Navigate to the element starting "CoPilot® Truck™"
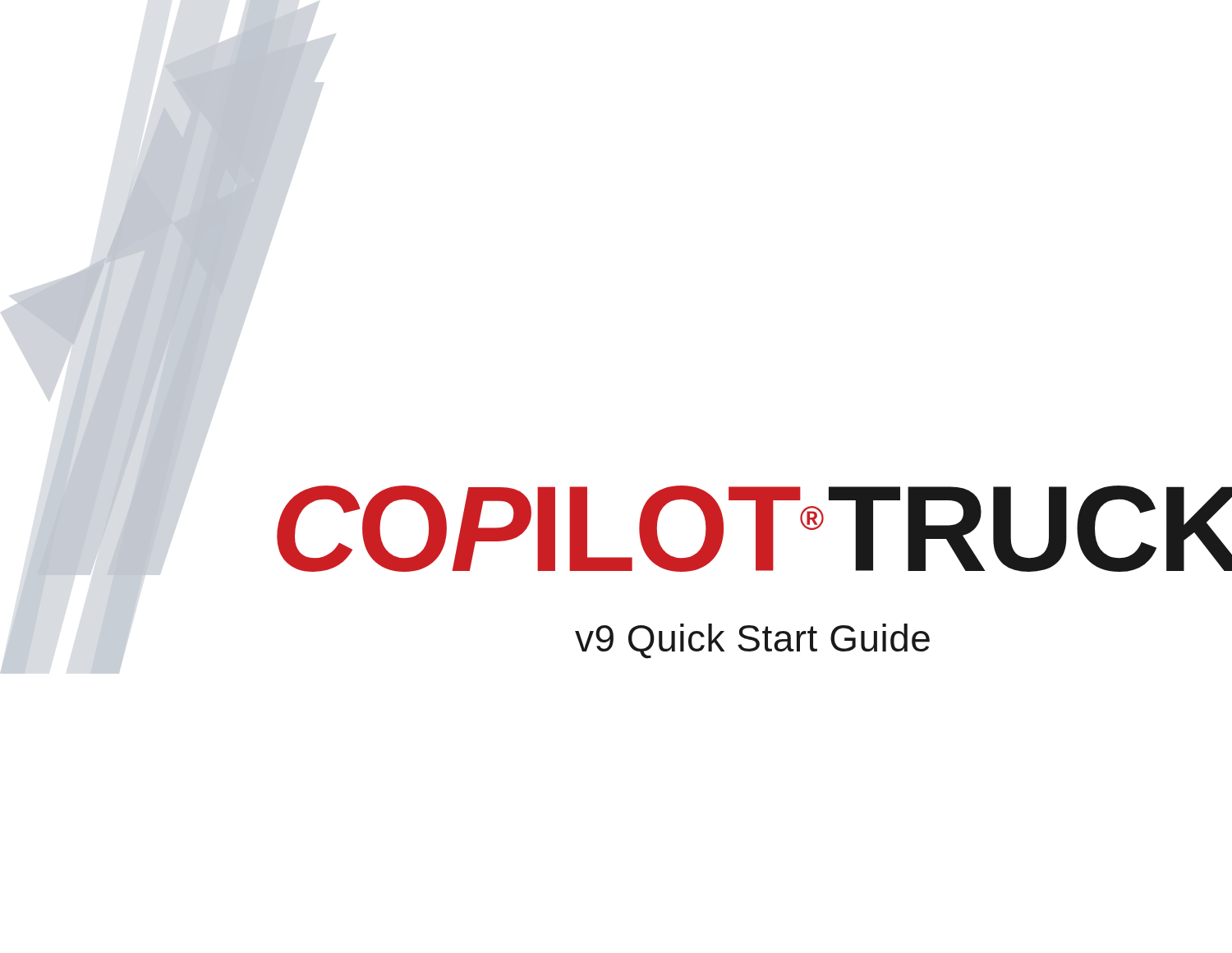The image size is (1232, 953). tap(723, 529)
